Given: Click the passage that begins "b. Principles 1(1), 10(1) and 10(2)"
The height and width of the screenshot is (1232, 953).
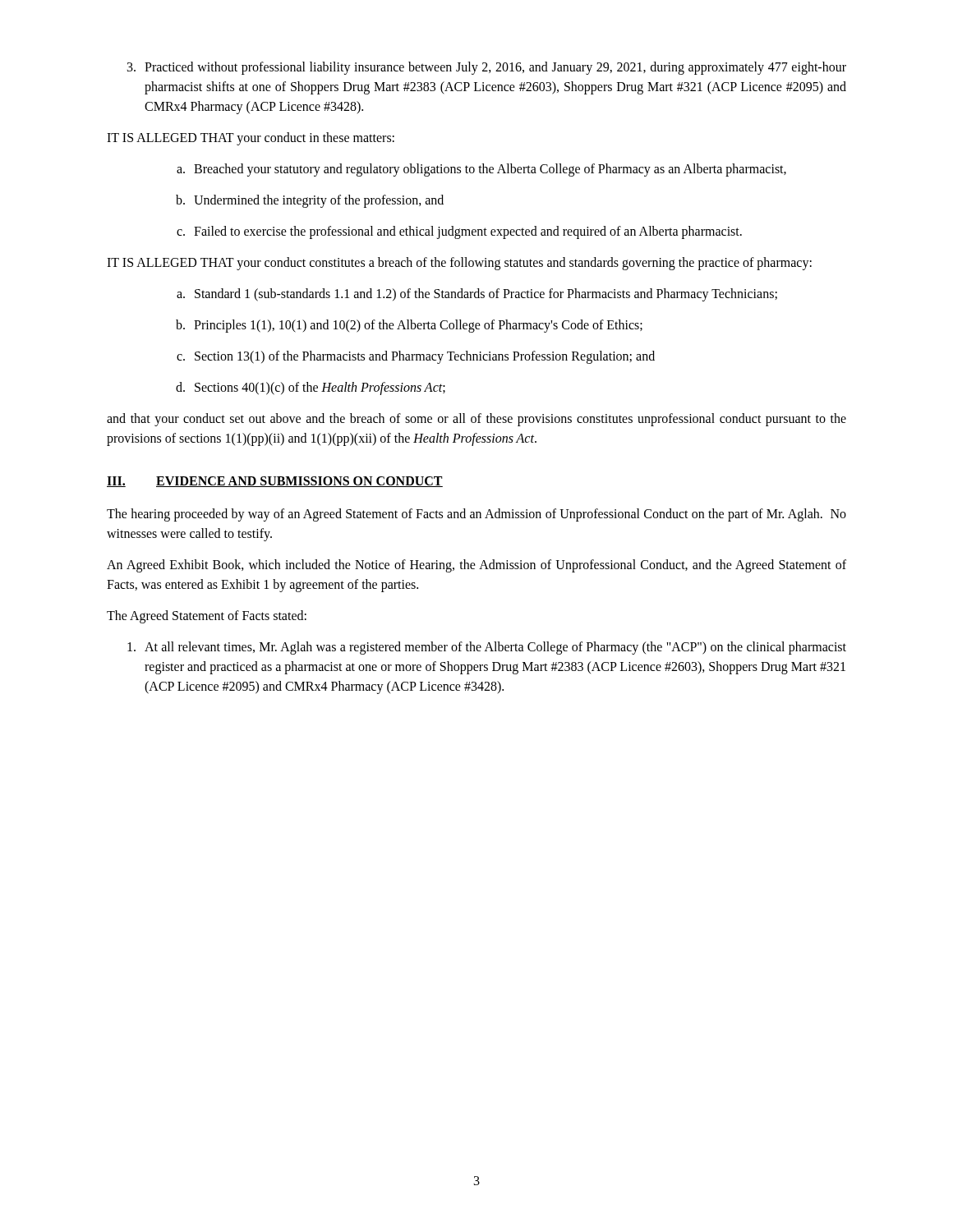Looking at the screenshot, I should pos(501,325).
